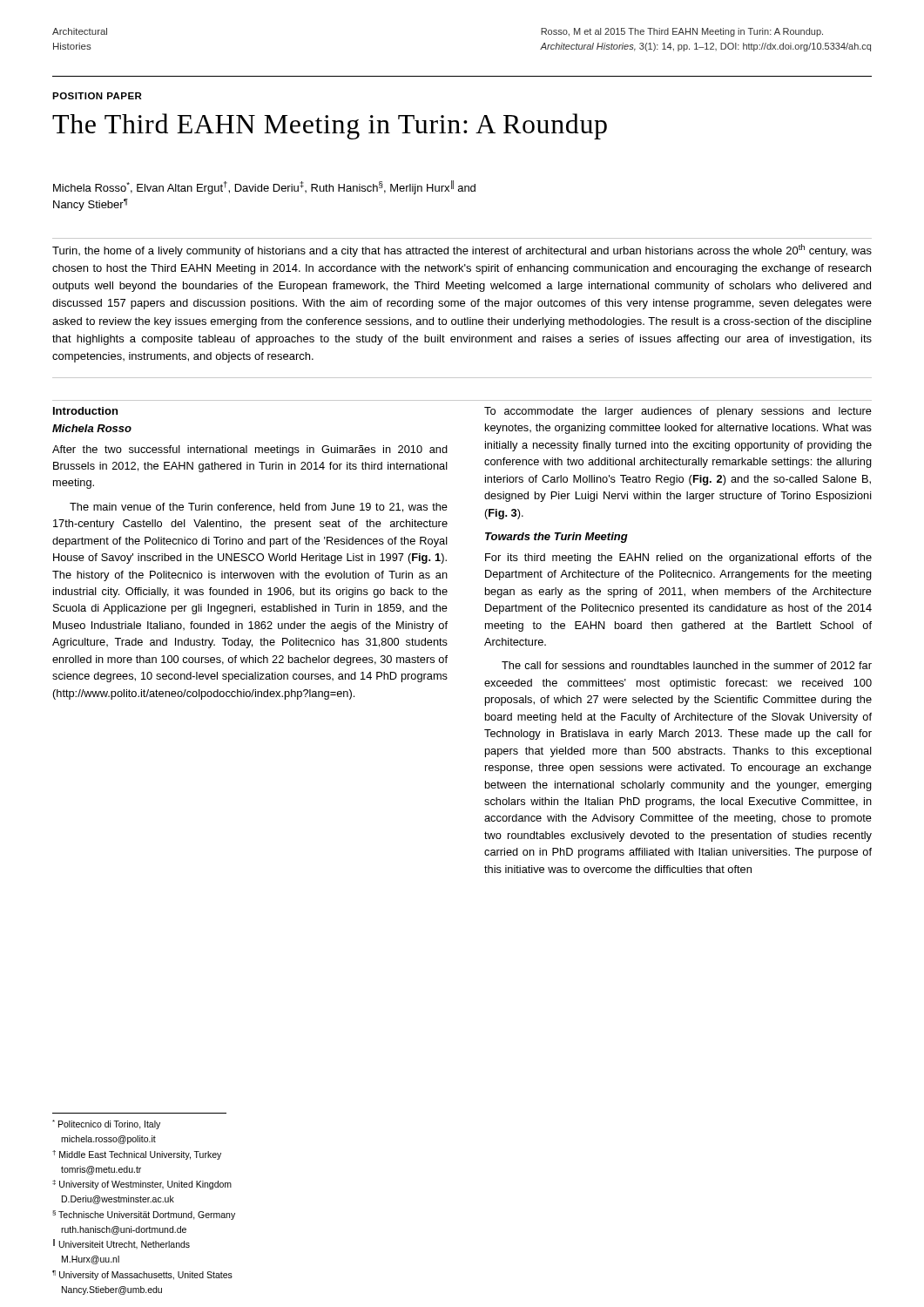This screenshot has width=924, height=1307.
Task: Click the title
Action: [x=330, y=124]
